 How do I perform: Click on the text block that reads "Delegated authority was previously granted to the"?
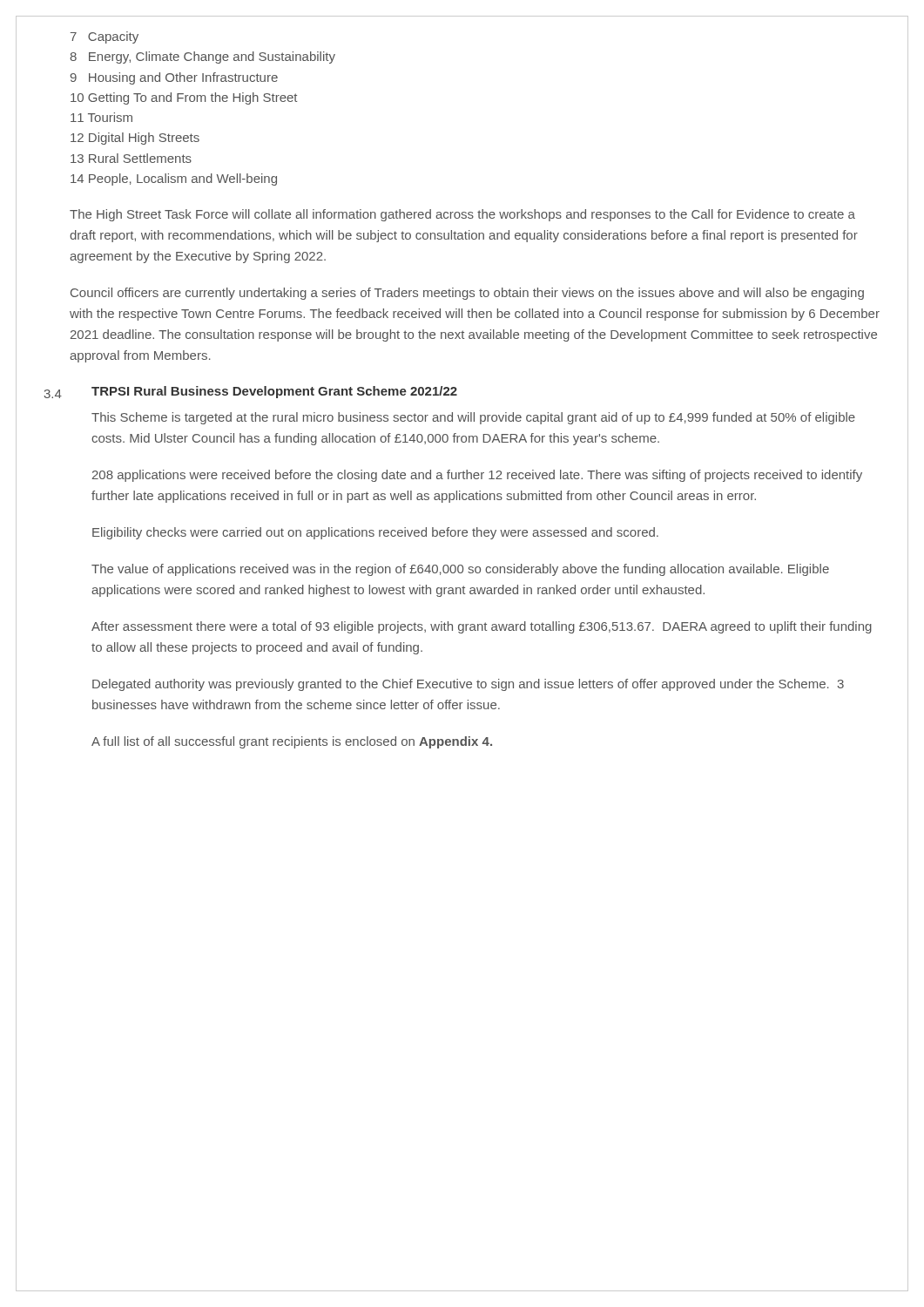click(468, 694)
